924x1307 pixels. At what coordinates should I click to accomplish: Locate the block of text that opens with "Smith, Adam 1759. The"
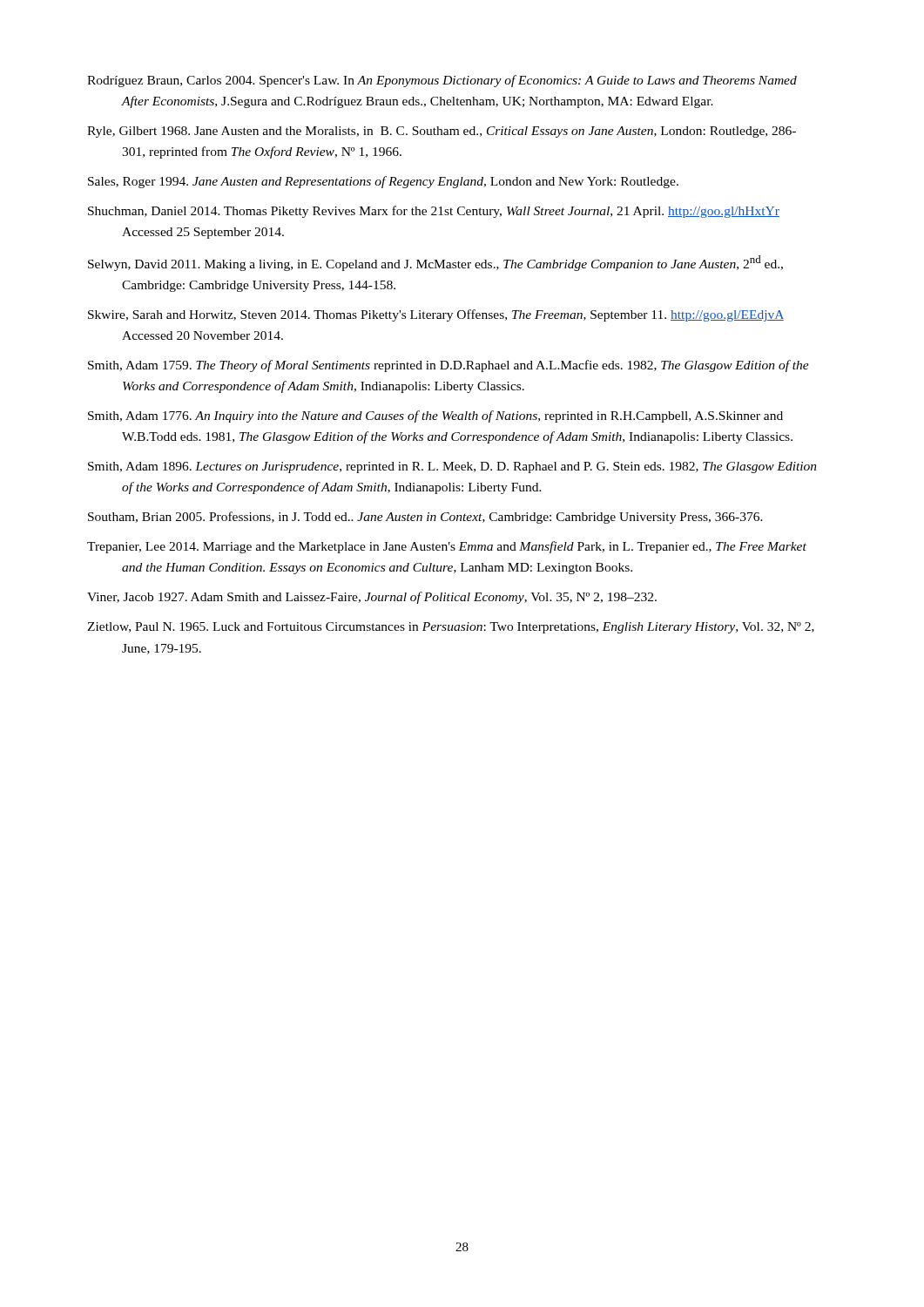(x=448, y=375)
